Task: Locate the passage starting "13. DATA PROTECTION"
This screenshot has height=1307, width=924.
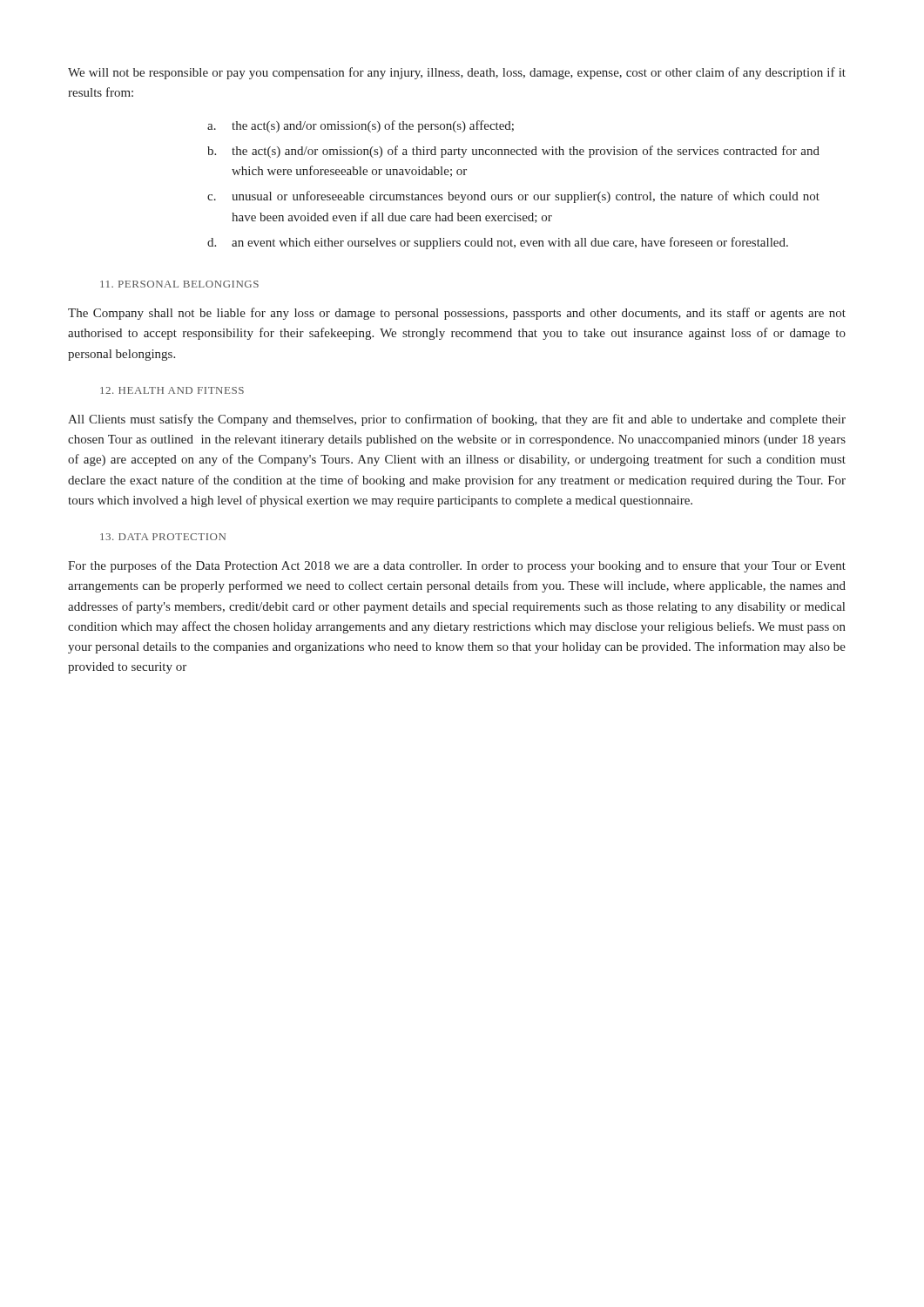Action: 163,536
